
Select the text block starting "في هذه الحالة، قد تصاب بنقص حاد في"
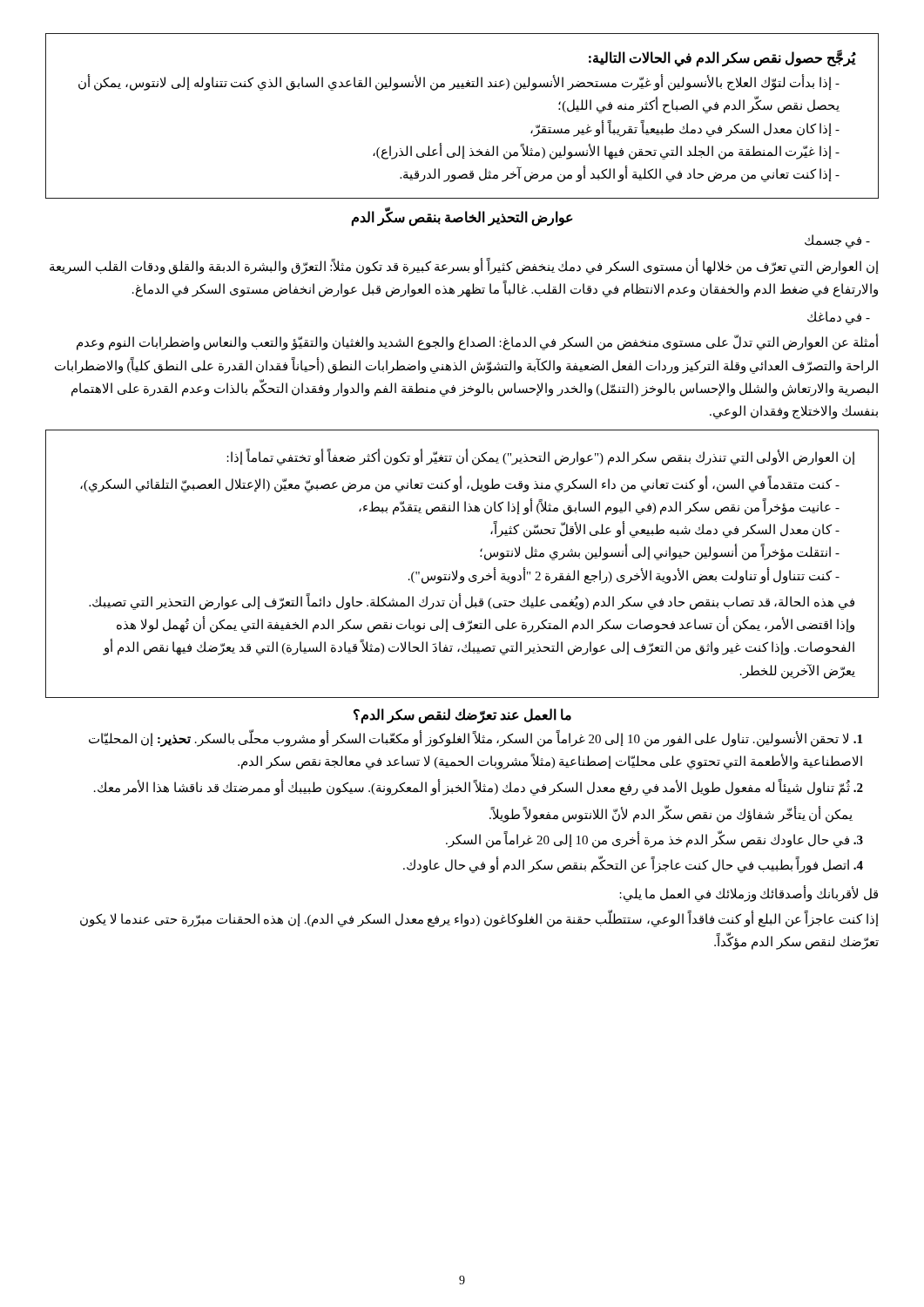click(472, 636)
